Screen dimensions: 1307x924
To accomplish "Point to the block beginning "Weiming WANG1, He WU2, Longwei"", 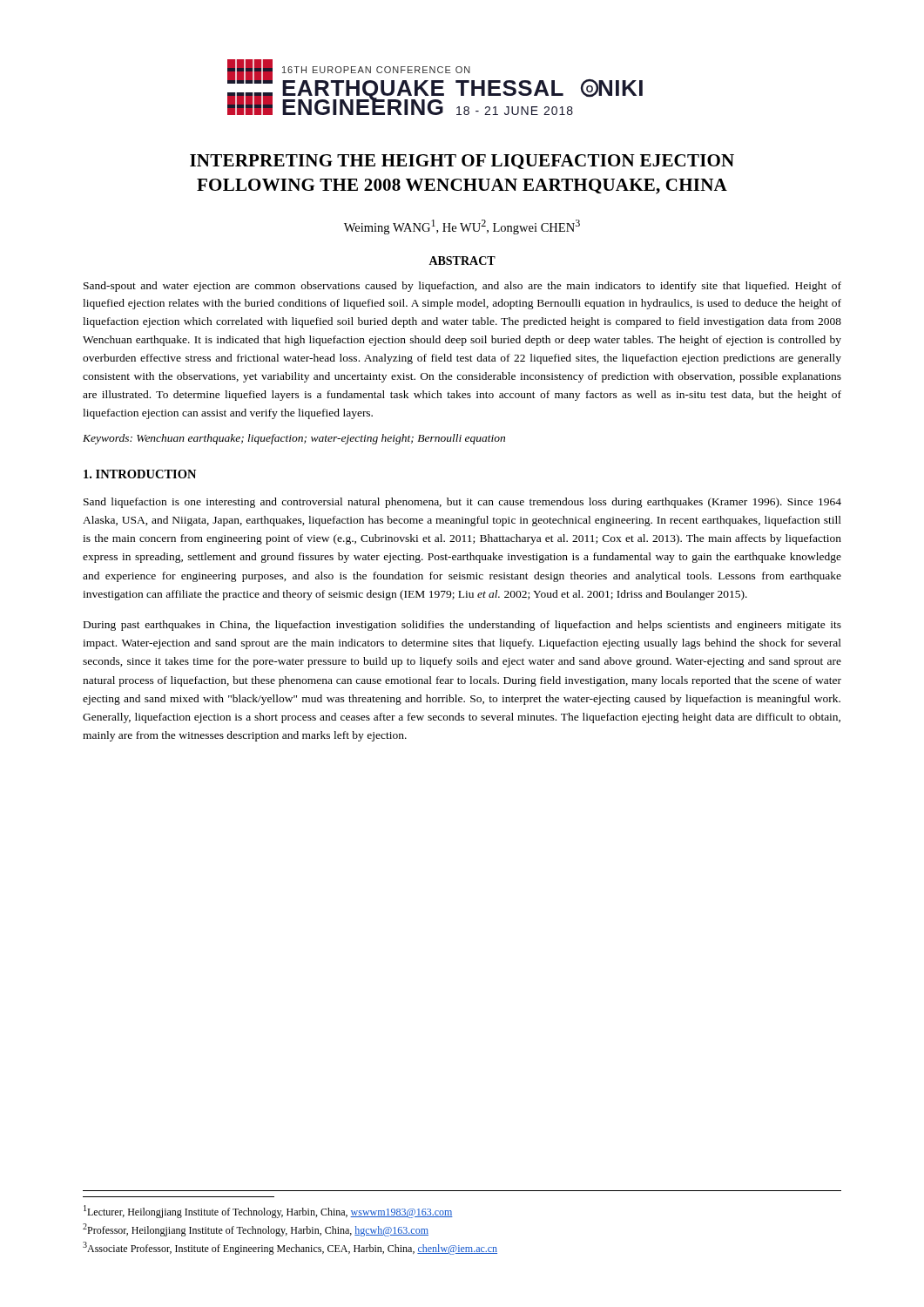I will pos(462,225).
